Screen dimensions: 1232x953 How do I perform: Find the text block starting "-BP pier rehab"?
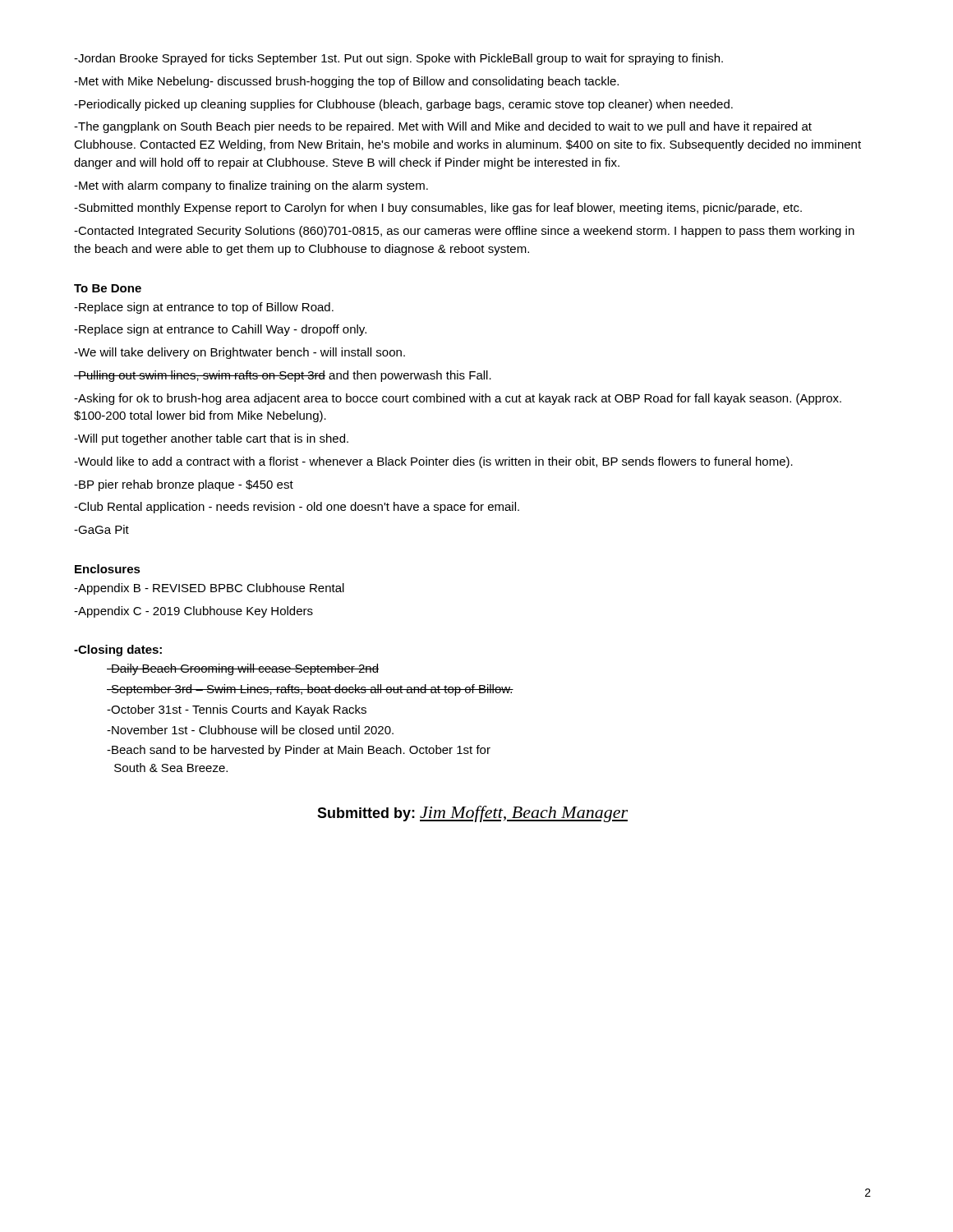183,484
